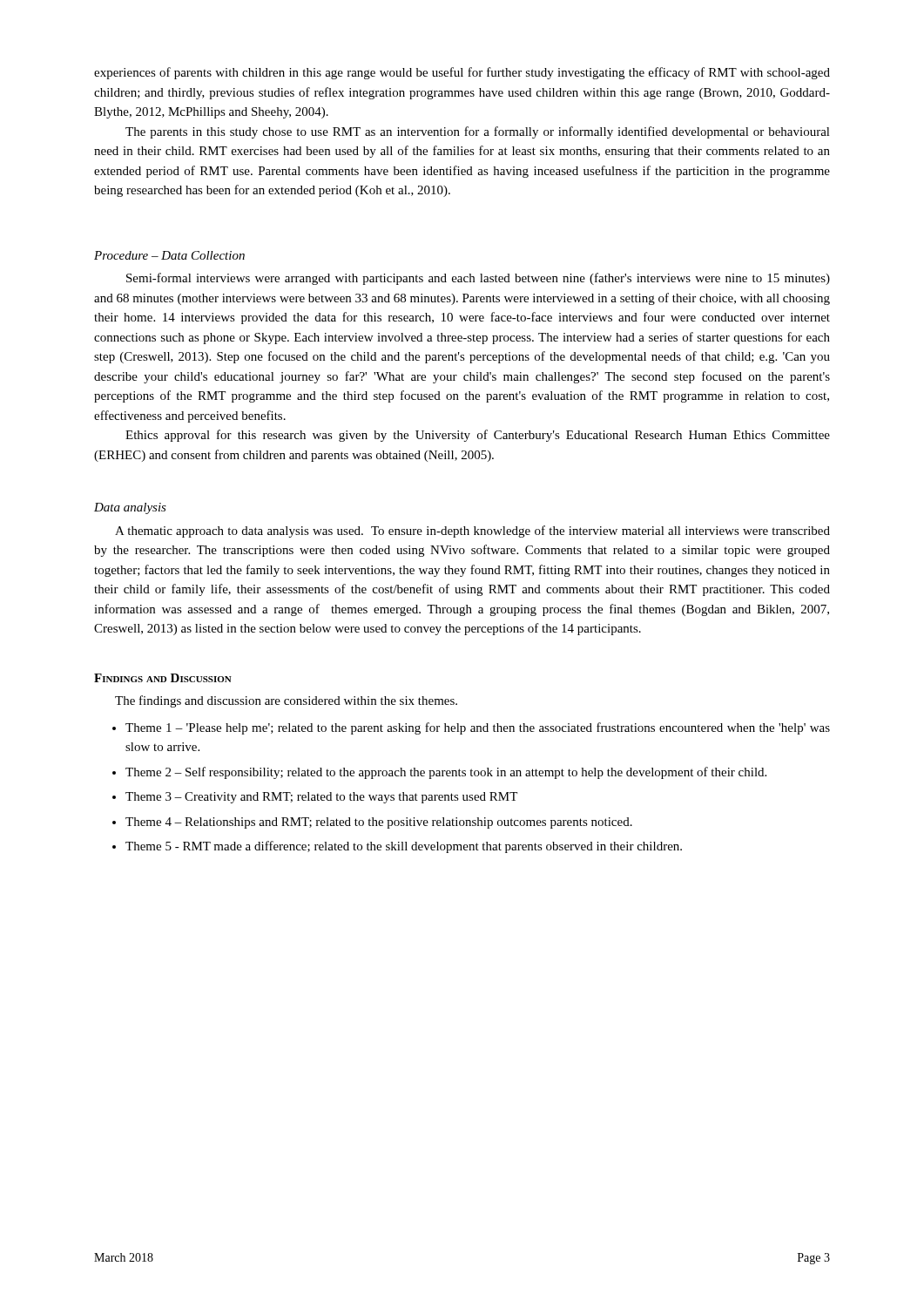Click on the list item that reads "Theme 1 – 'Please help"
924x1307 pixels.
[x=478, y=737]
